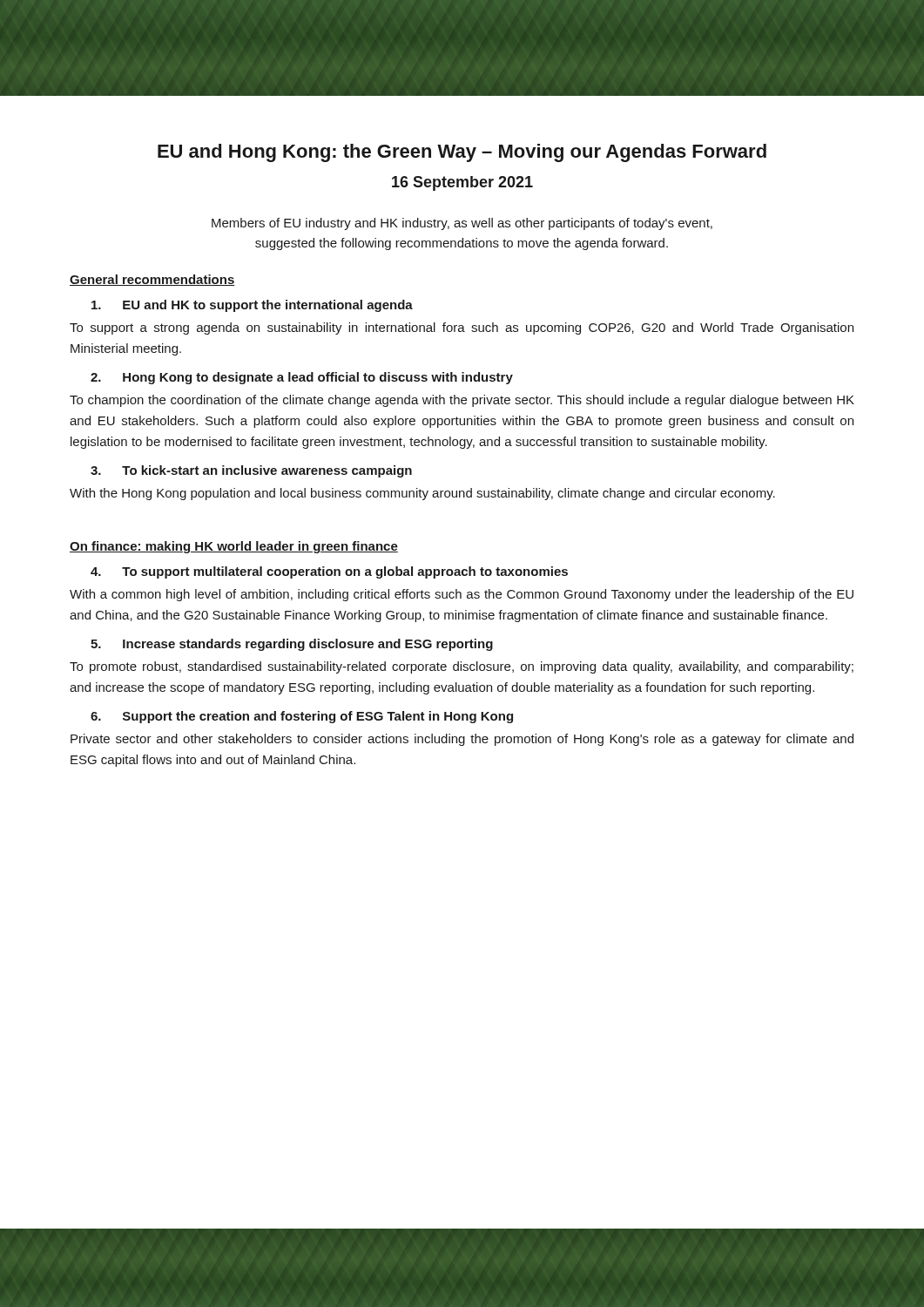
Task: Click on the text block with the text "To promote robust, standardised sustainability-related"
Action: 462,677
